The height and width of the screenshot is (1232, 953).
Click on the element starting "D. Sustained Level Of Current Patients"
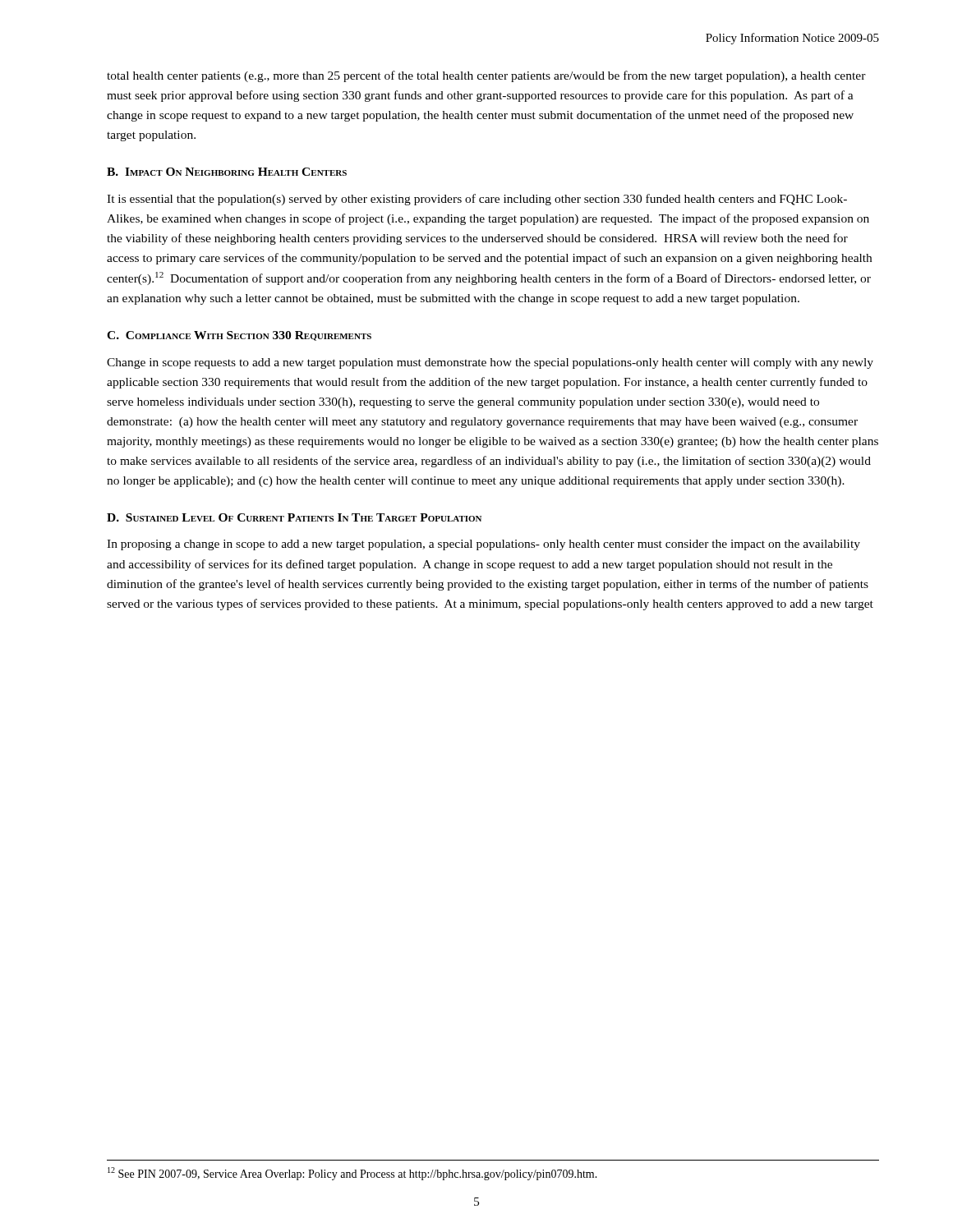pyautogui.click(x=294, y=517)
